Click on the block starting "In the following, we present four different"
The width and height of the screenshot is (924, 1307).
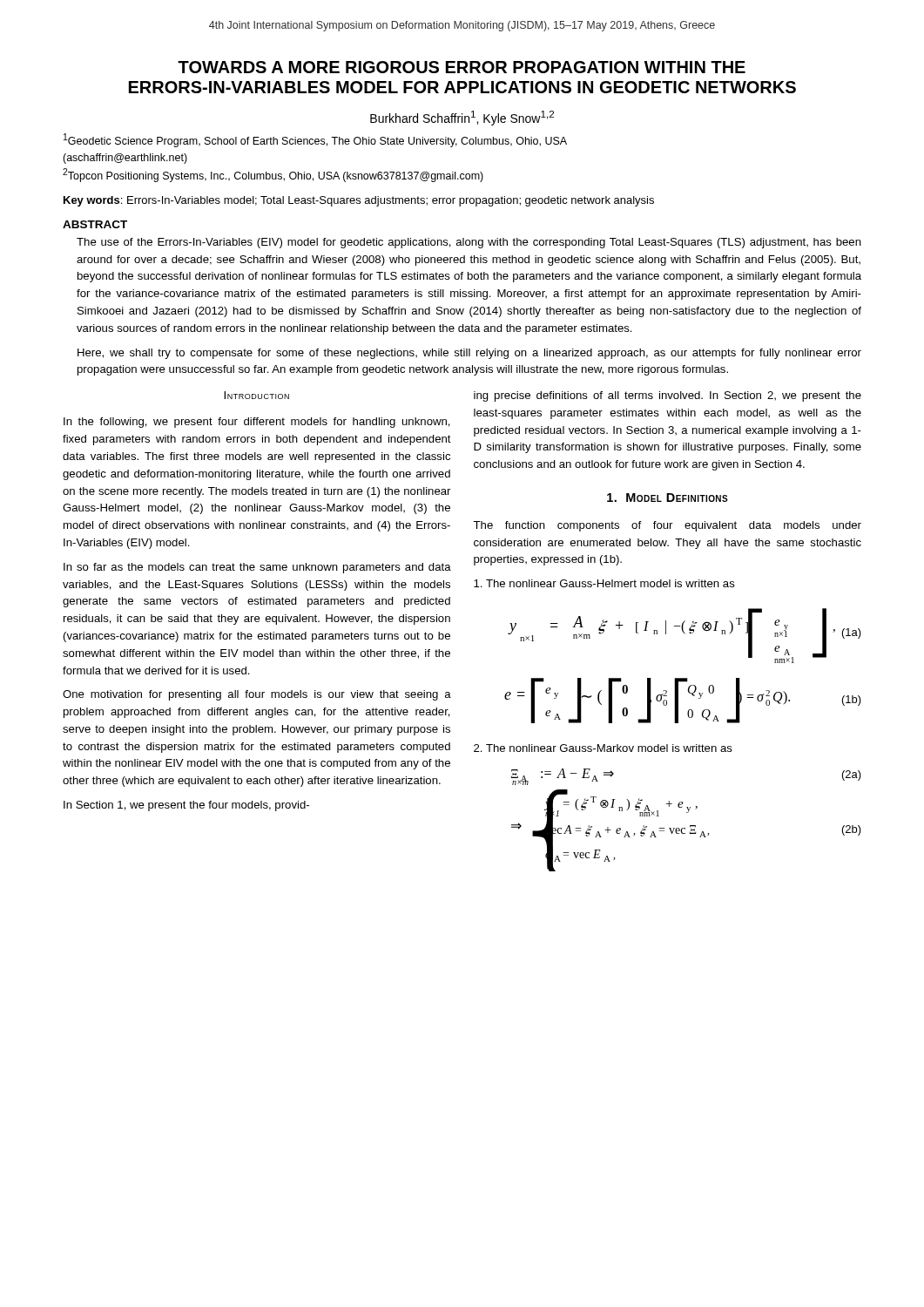pos(257,614)
